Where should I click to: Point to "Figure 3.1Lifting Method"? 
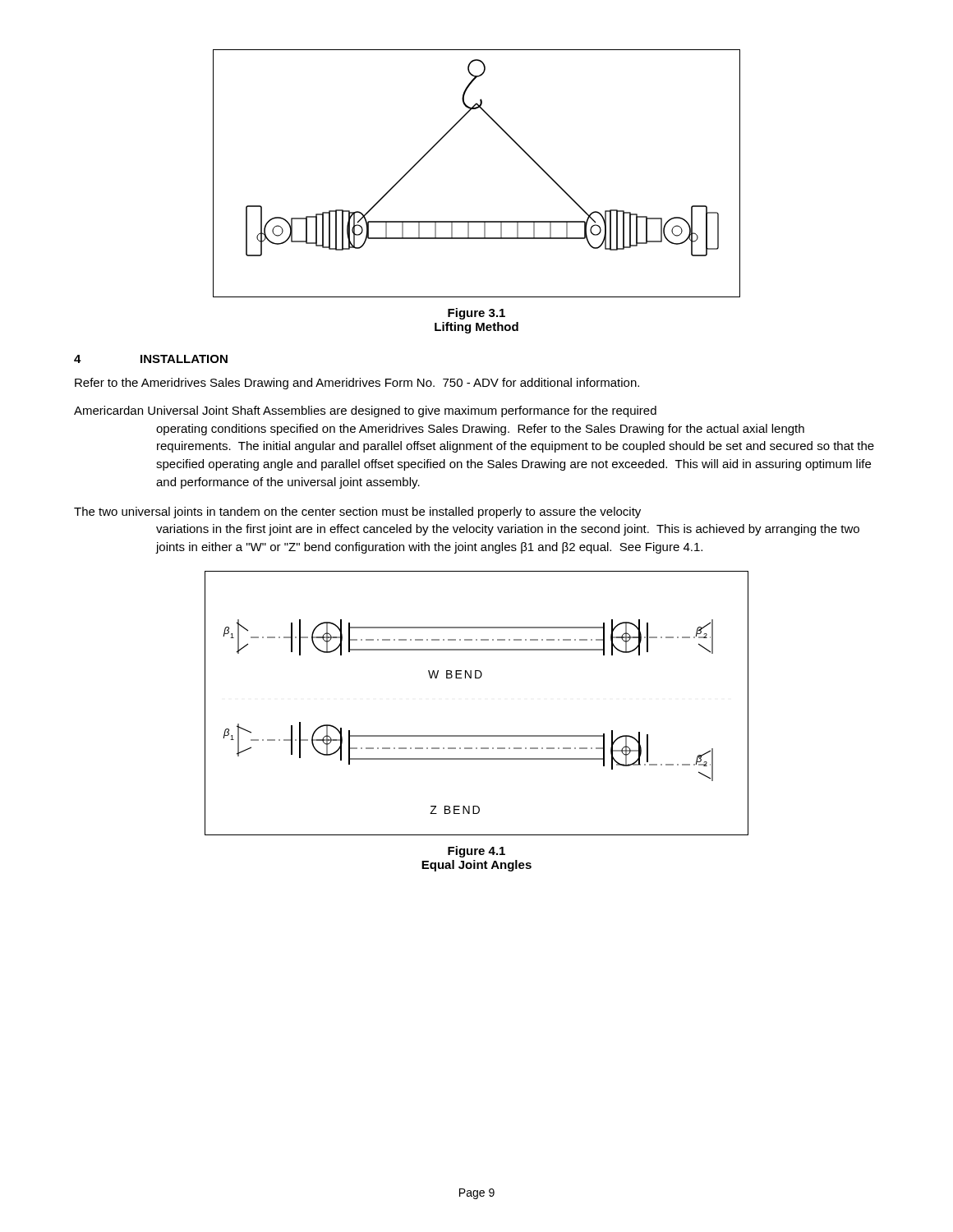pos(476,320)
